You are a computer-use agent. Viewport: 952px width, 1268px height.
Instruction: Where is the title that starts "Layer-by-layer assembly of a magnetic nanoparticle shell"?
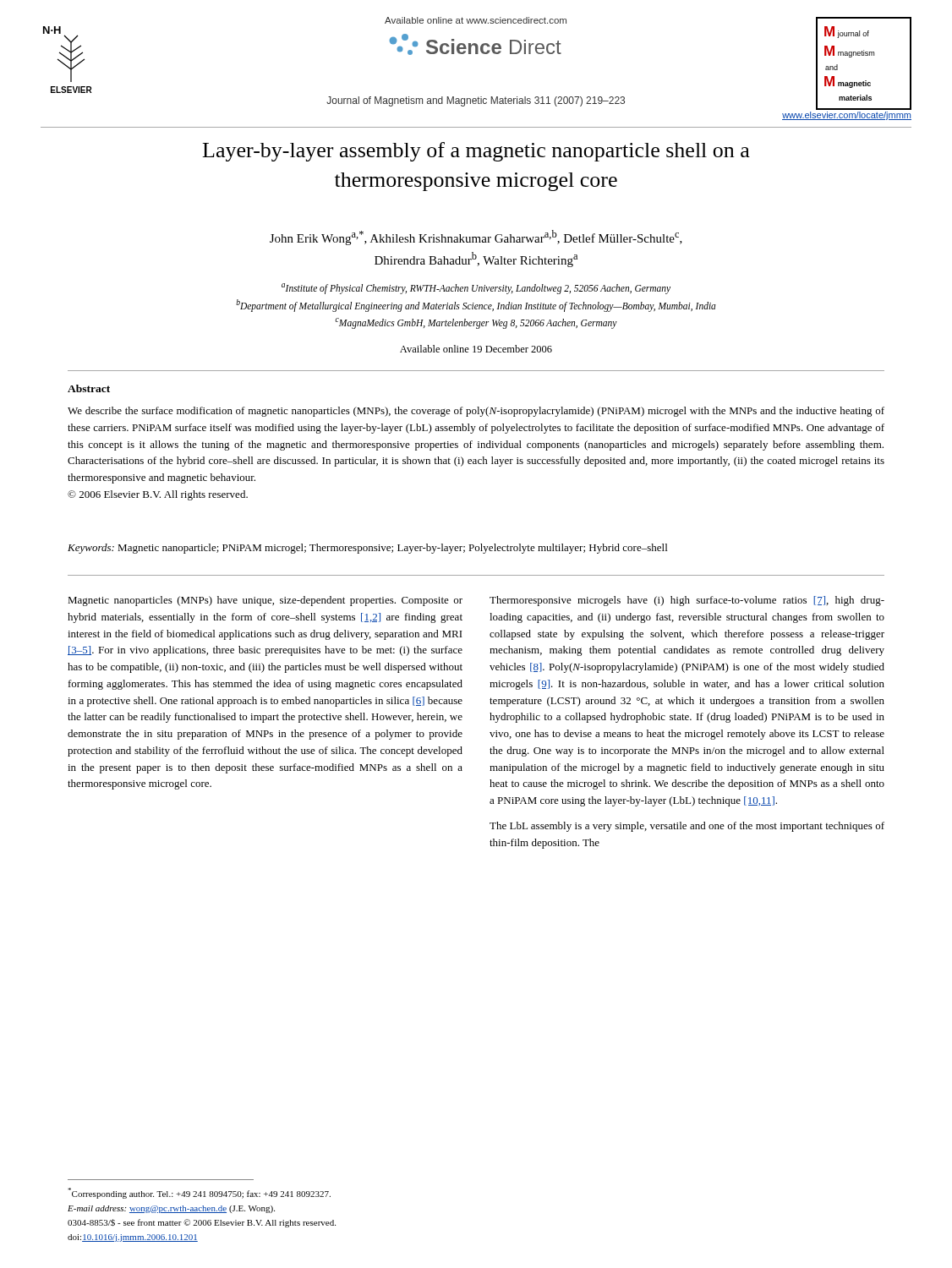(x=476, y=165)
